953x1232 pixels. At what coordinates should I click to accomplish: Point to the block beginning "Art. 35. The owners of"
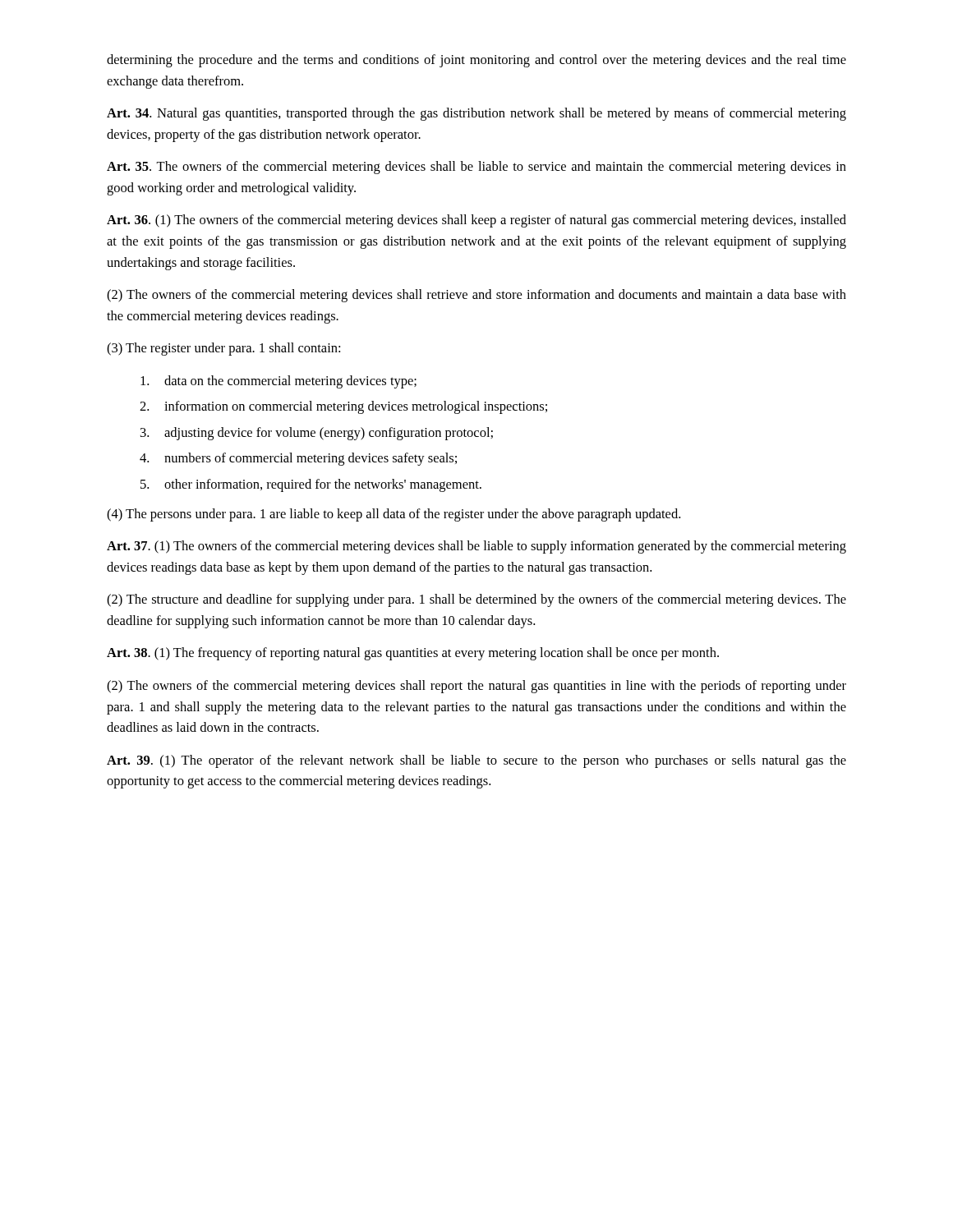coord(476,177)
